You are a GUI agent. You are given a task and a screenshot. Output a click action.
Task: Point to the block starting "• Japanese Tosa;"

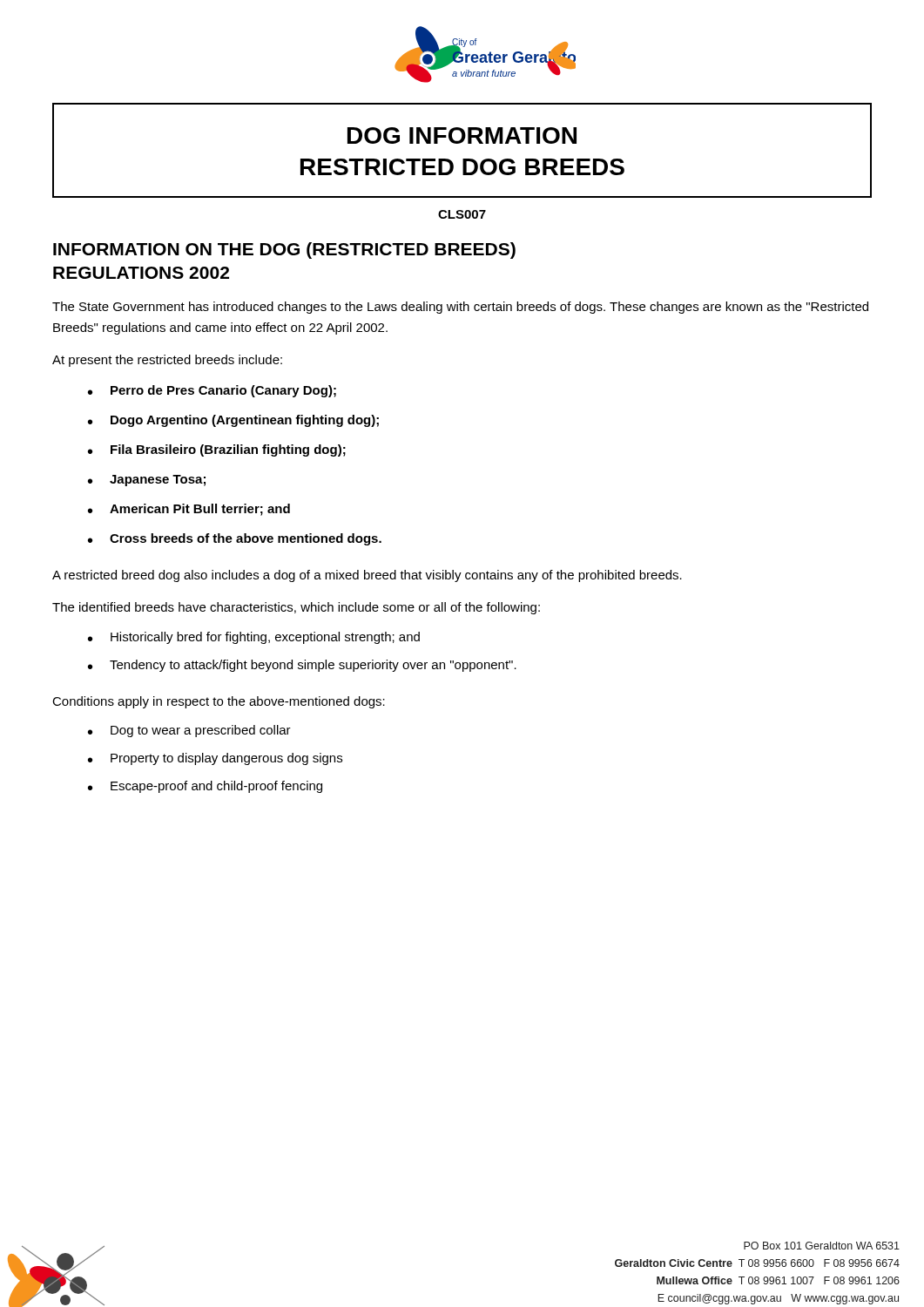tap(147, 481)
